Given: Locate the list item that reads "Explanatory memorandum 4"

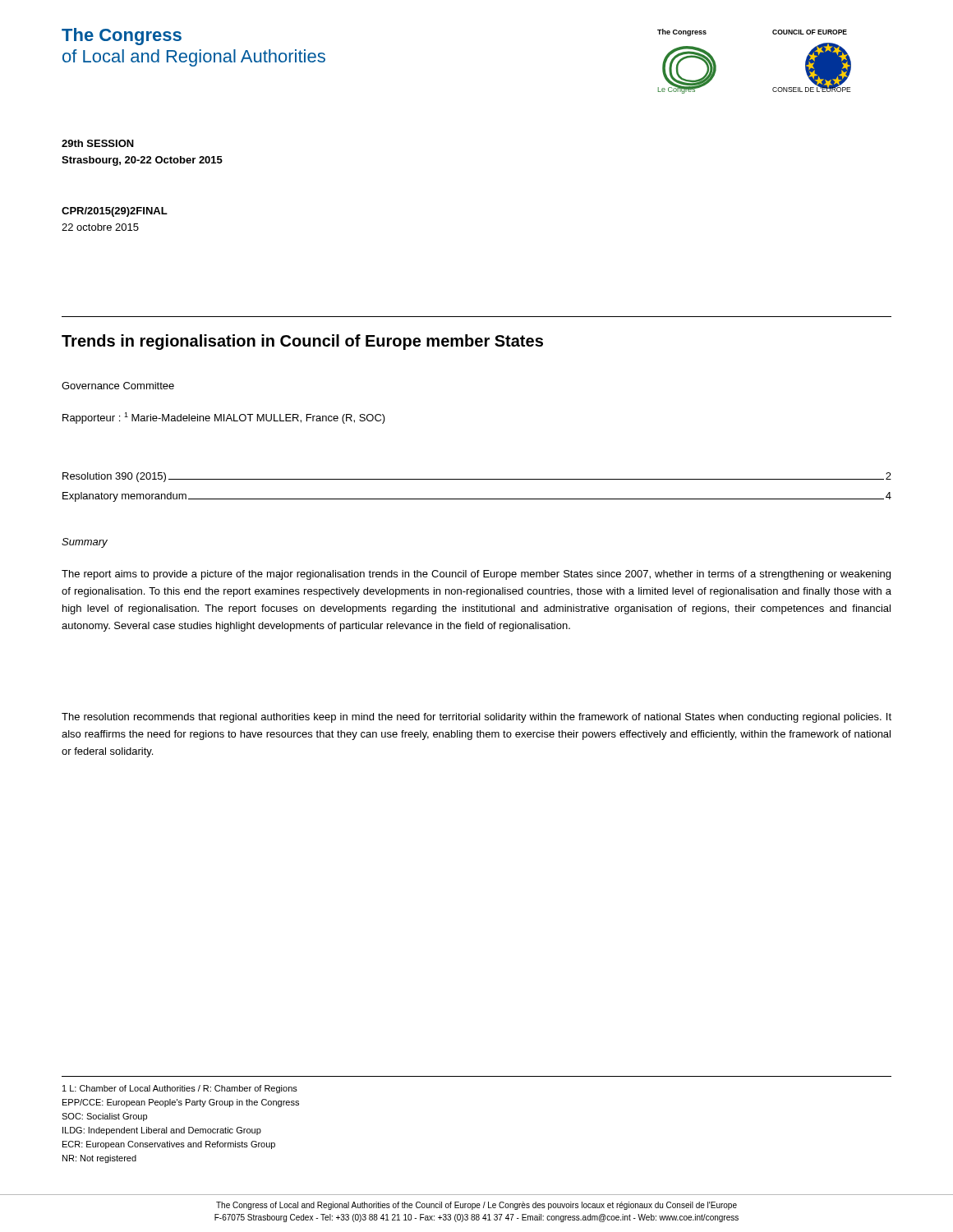Looking at the screenshot, I should [476, 496].
